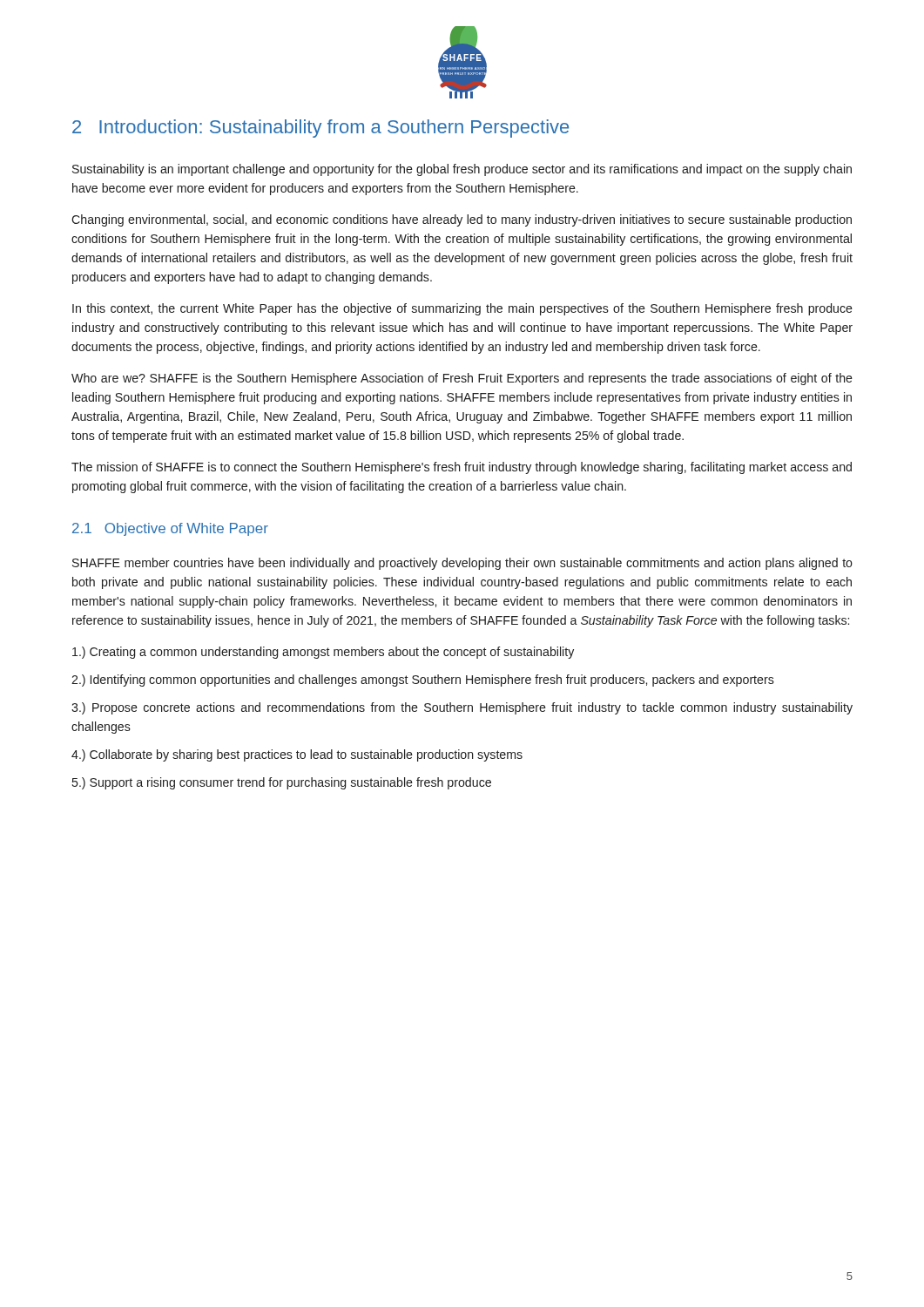Locate the text block that reads "In this context, the"
Screen dimensions: 1307x924
pyautogui.click(x=462, y=328)
